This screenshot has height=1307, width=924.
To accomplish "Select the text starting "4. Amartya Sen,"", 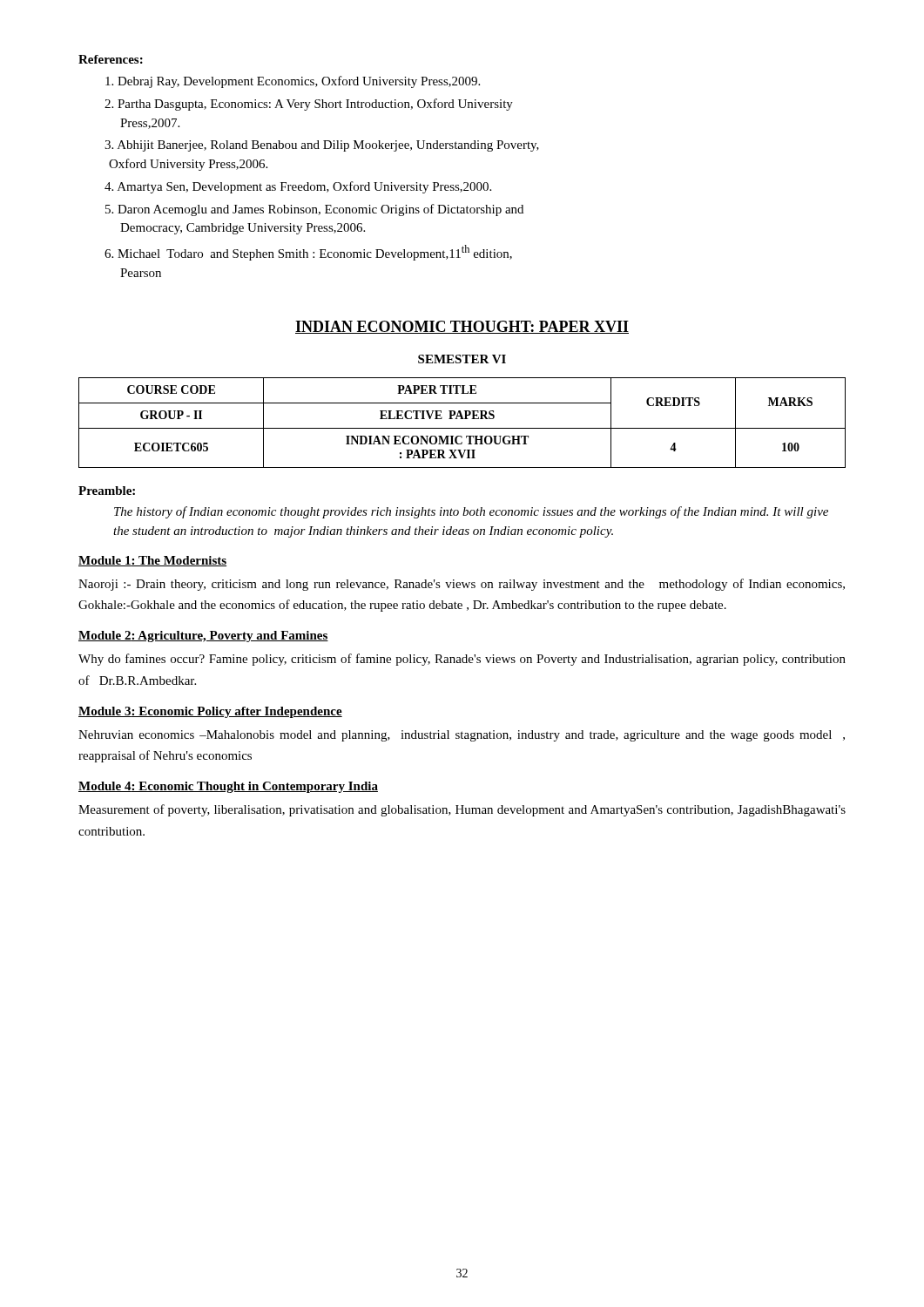I will click(298, 186).
